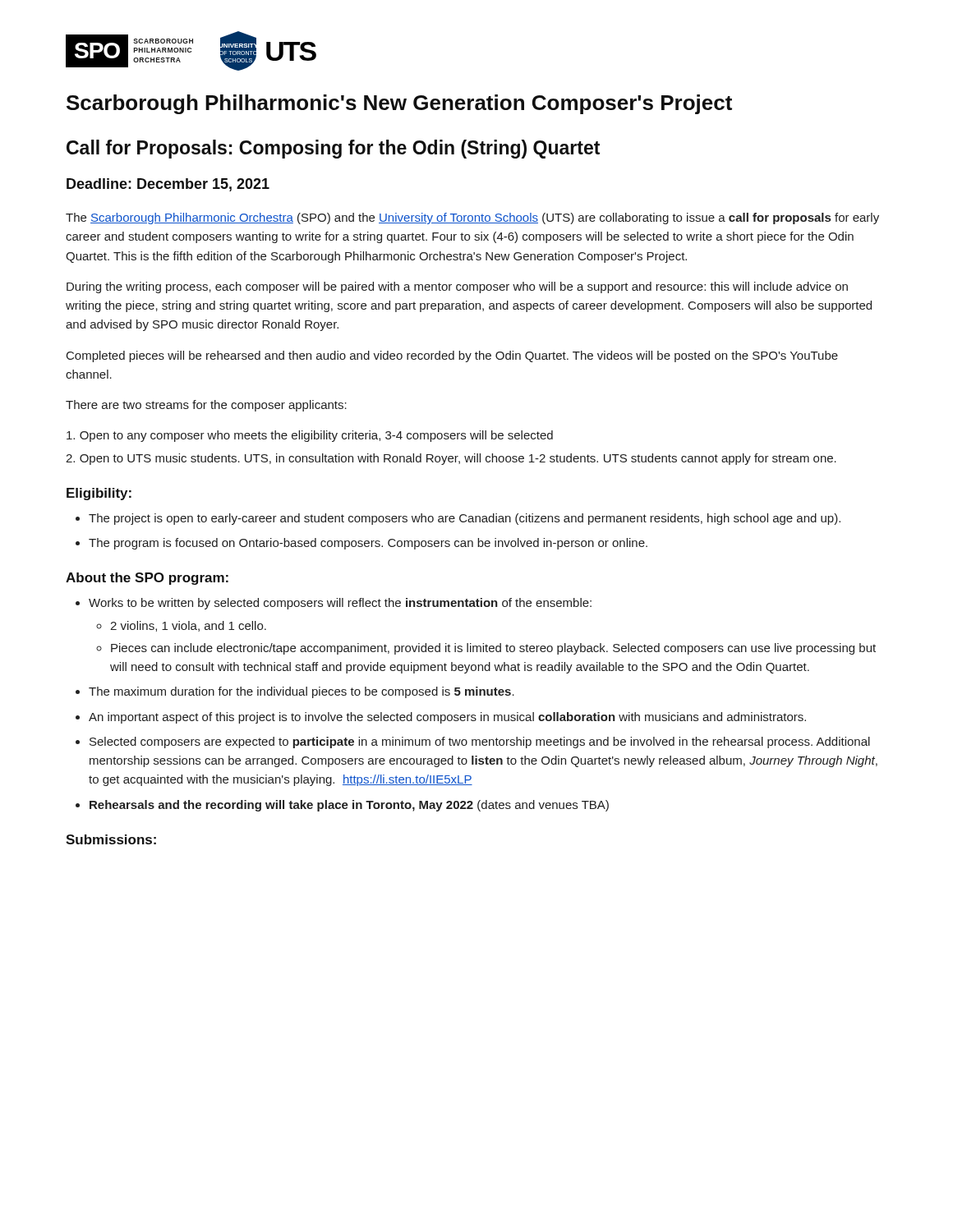Viewport: 953px width, 1232px height.
Task: Select the title with the text "Scarborough Philharmonic's New Generation Composer's Project"
Action: pyautogui.click(x=476, y=103)
